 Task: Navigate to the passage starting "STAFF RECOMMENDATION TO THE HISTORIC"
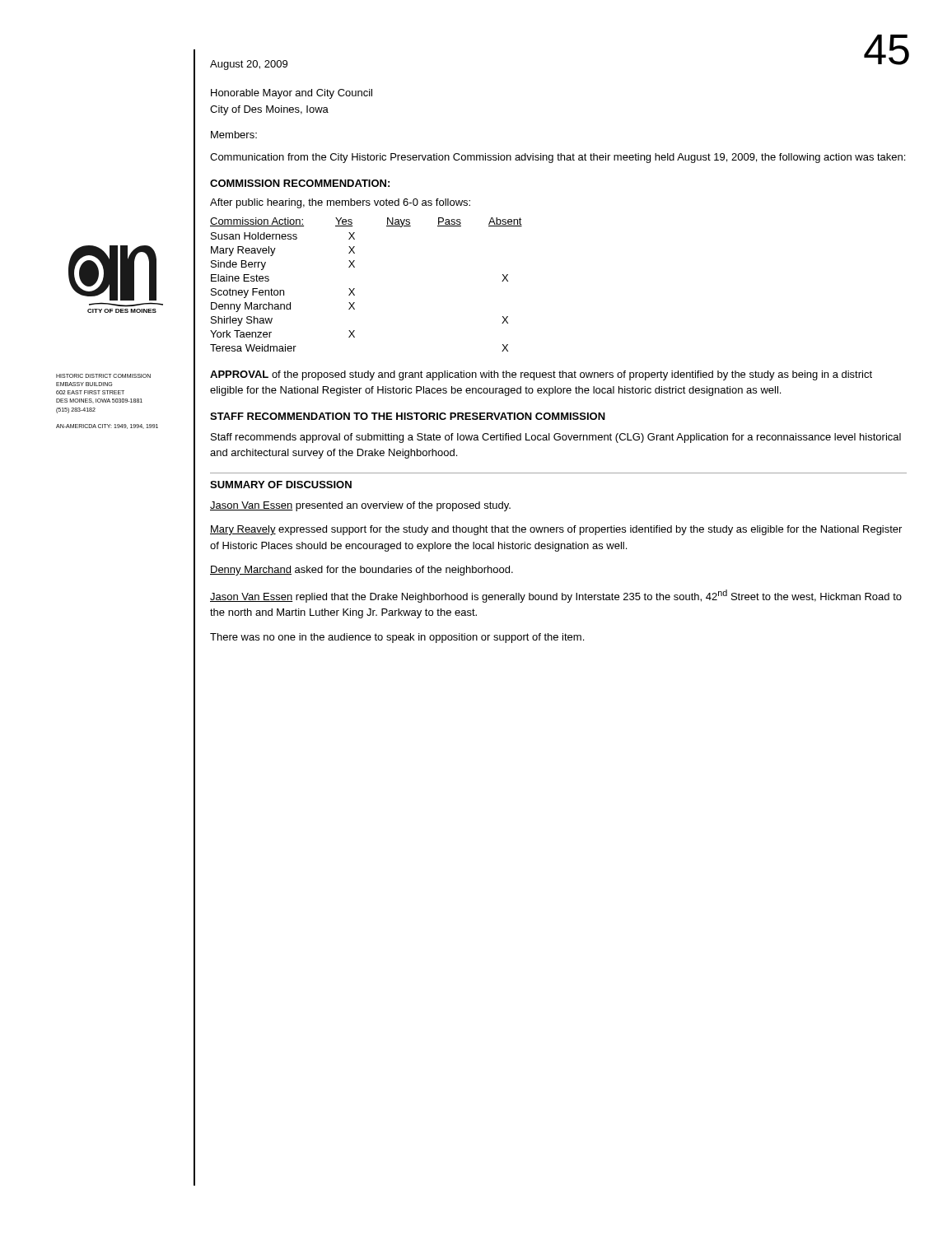pos(408,416)
